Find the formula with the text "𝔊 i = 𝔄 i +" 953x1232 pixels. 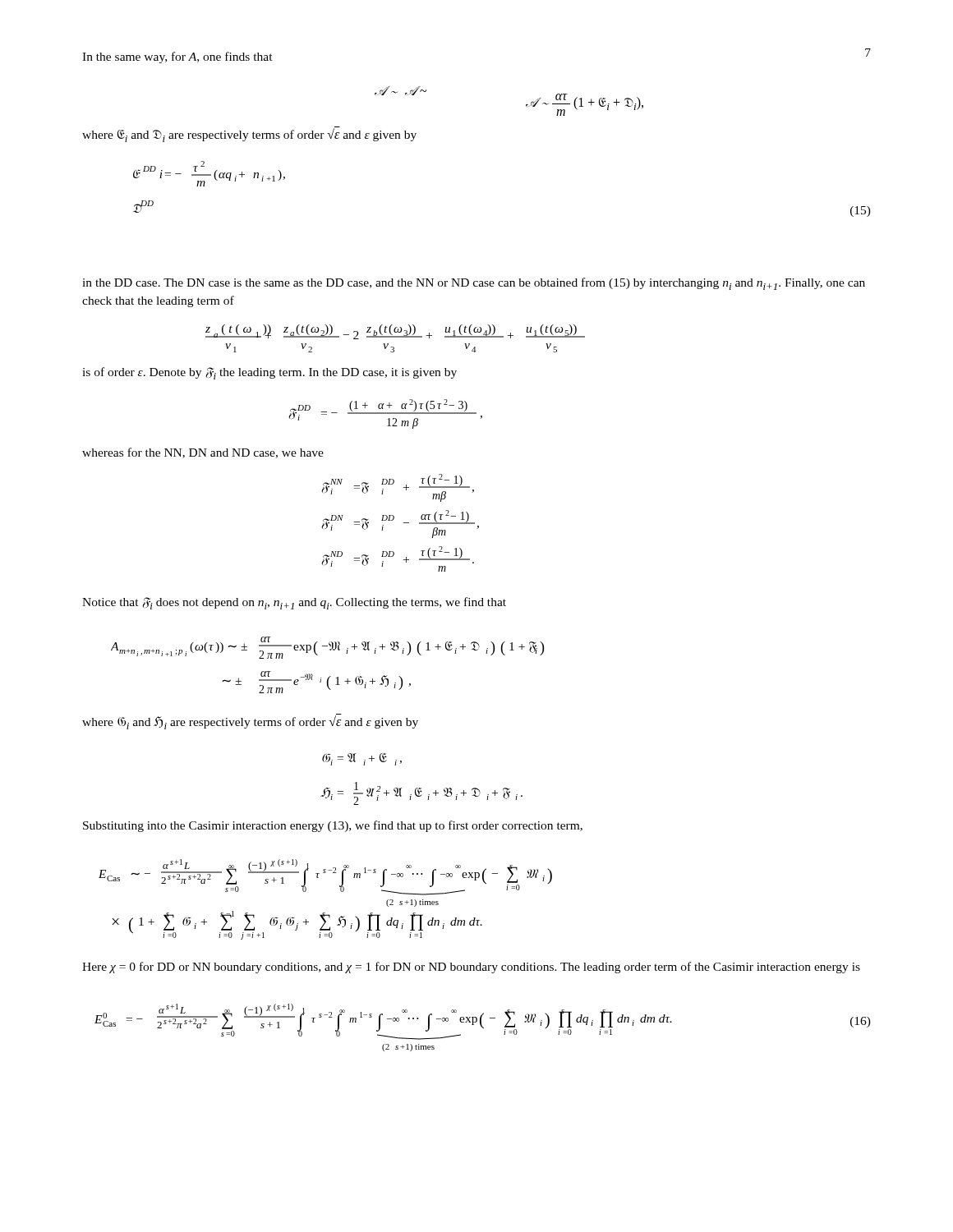click(x=362, y=759)
